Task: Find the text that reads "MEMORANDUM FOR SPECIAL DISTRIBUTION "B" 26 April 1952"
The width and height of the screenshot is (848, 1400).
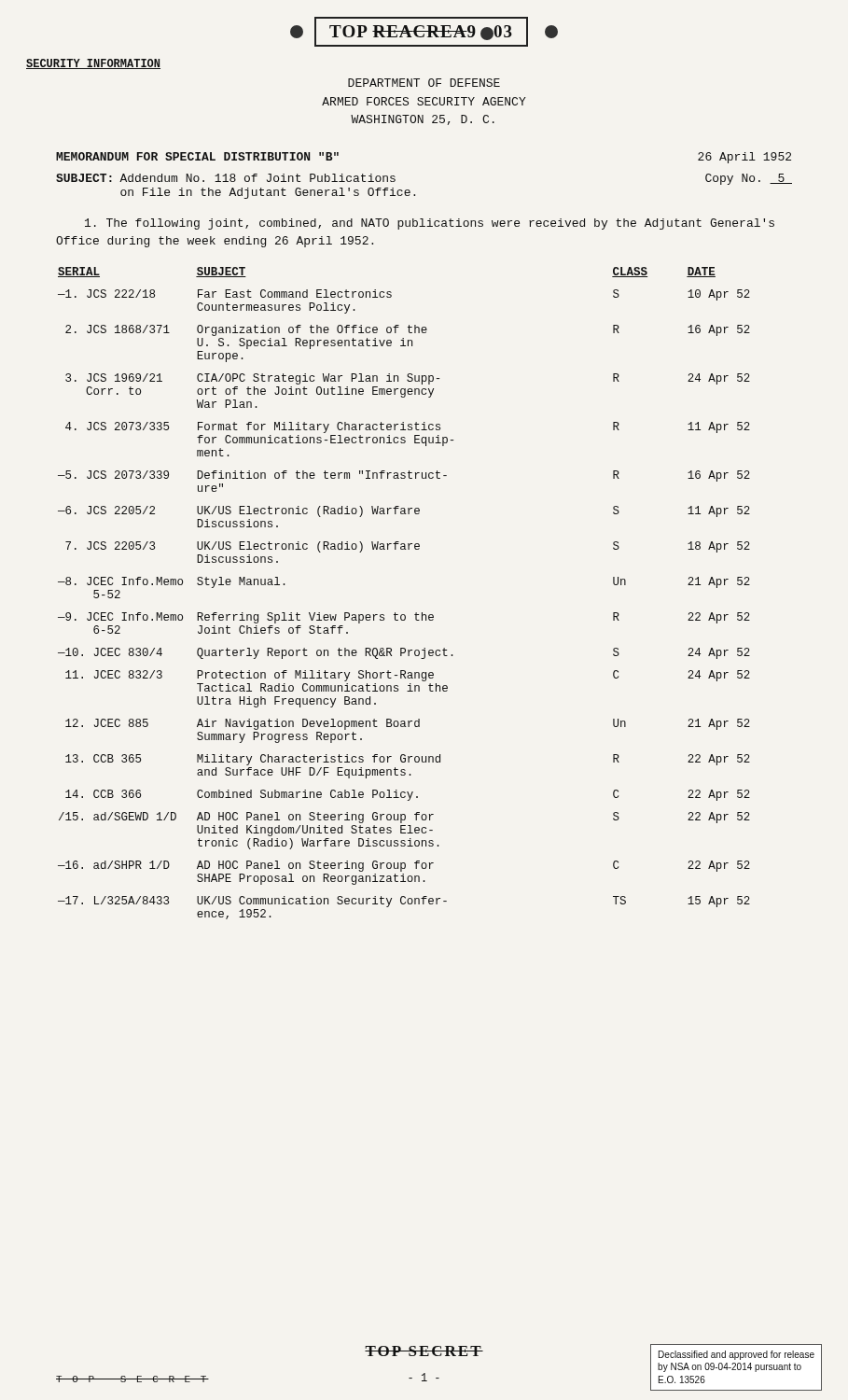Action: (197, 157)
